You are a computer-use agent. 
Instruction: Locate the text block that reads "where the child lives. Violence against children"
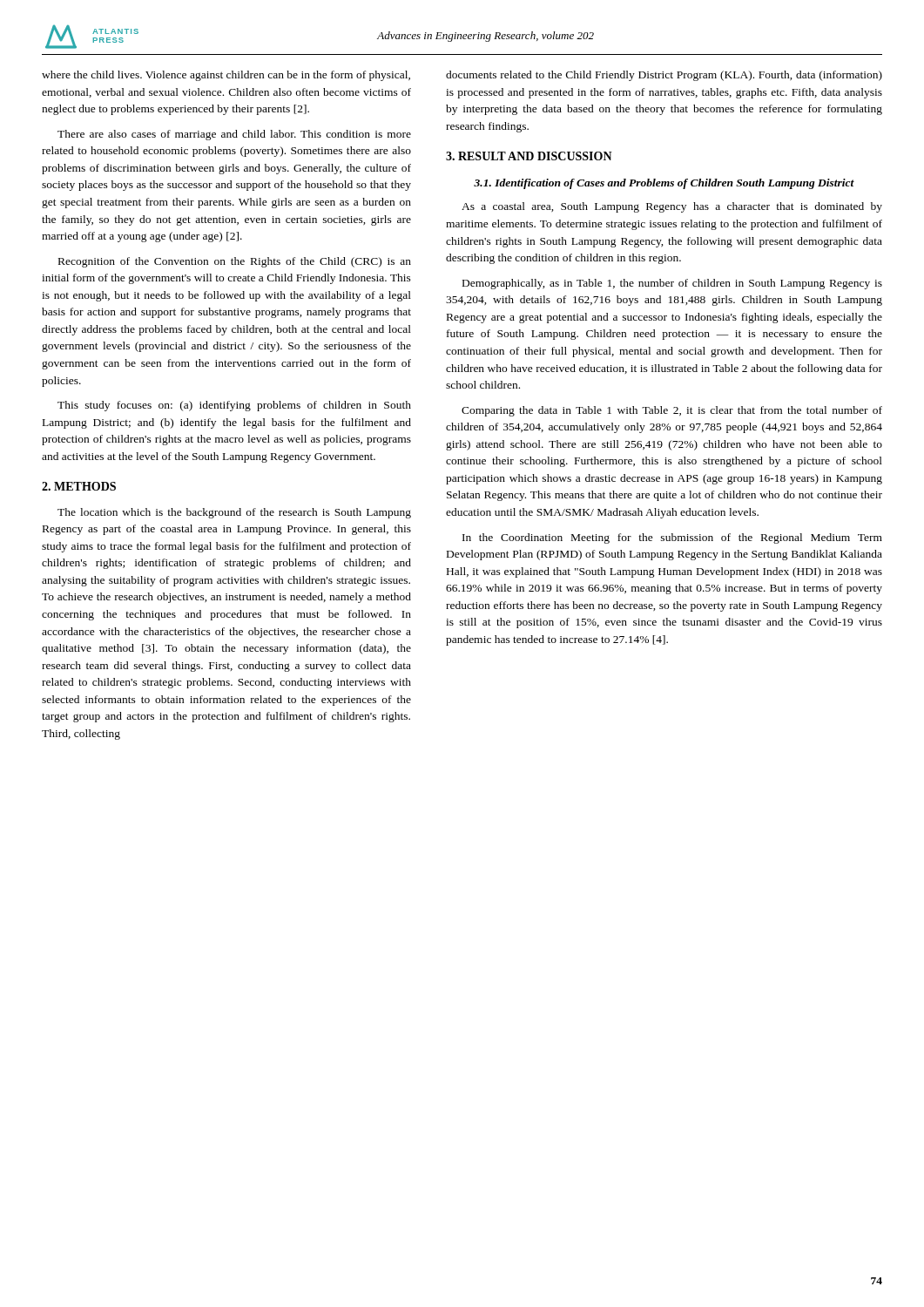point(226,92)
